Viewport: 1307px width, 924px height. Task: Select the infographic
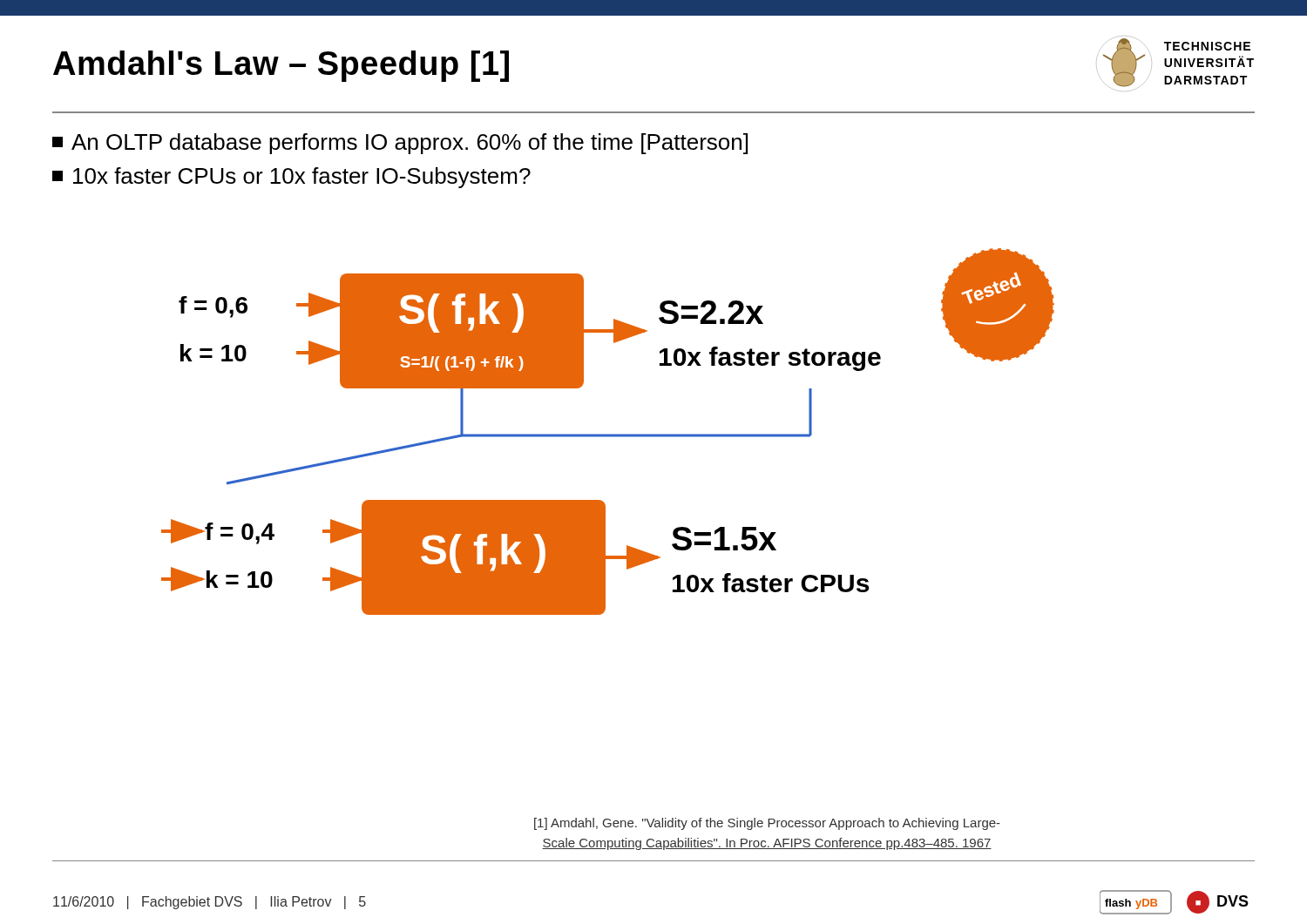click(654, 532)
